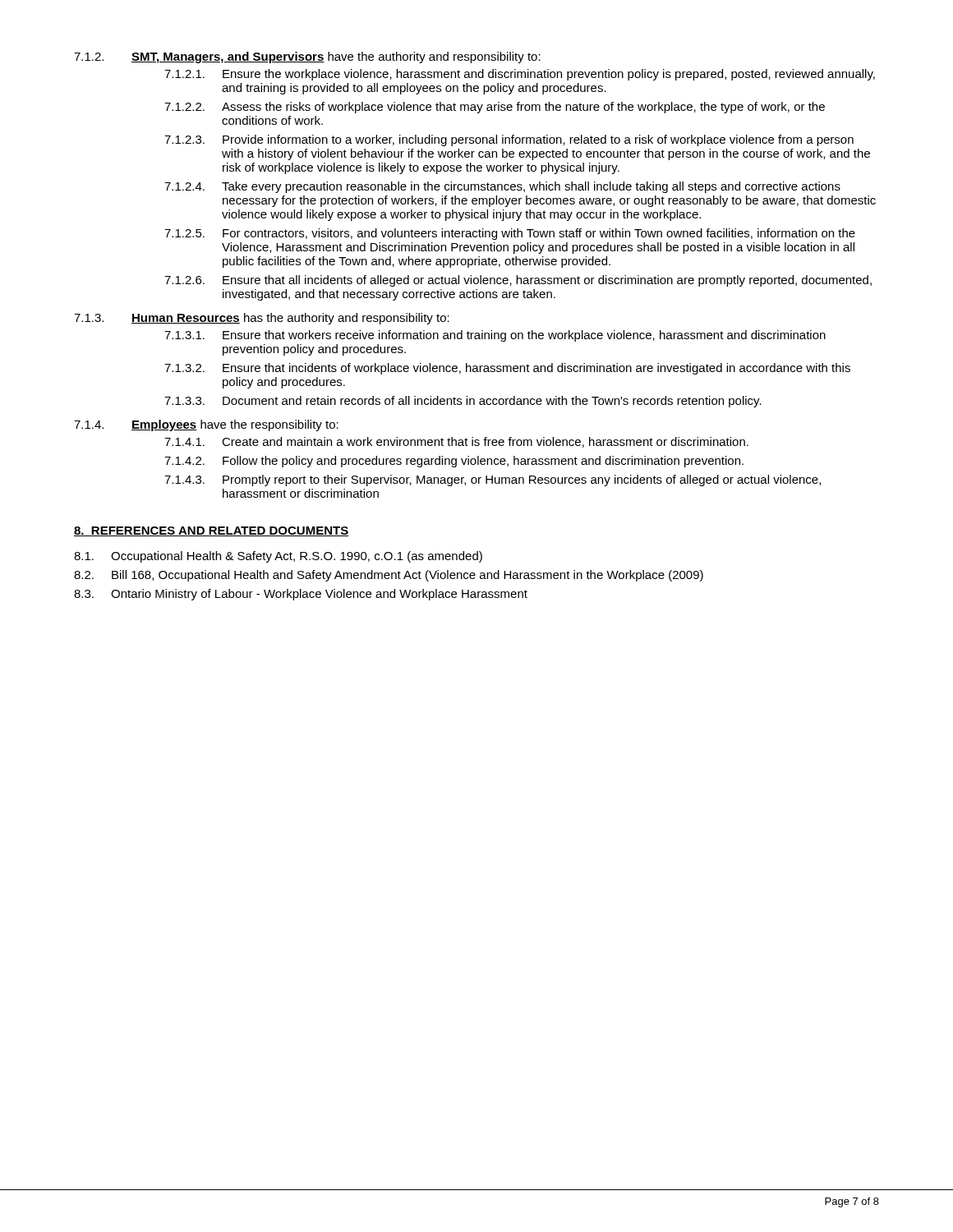
Task: Click the passage that begins "7.1.2.5. For contractors, visitors, and volunteers interacting with"
Action: point(522,247)
